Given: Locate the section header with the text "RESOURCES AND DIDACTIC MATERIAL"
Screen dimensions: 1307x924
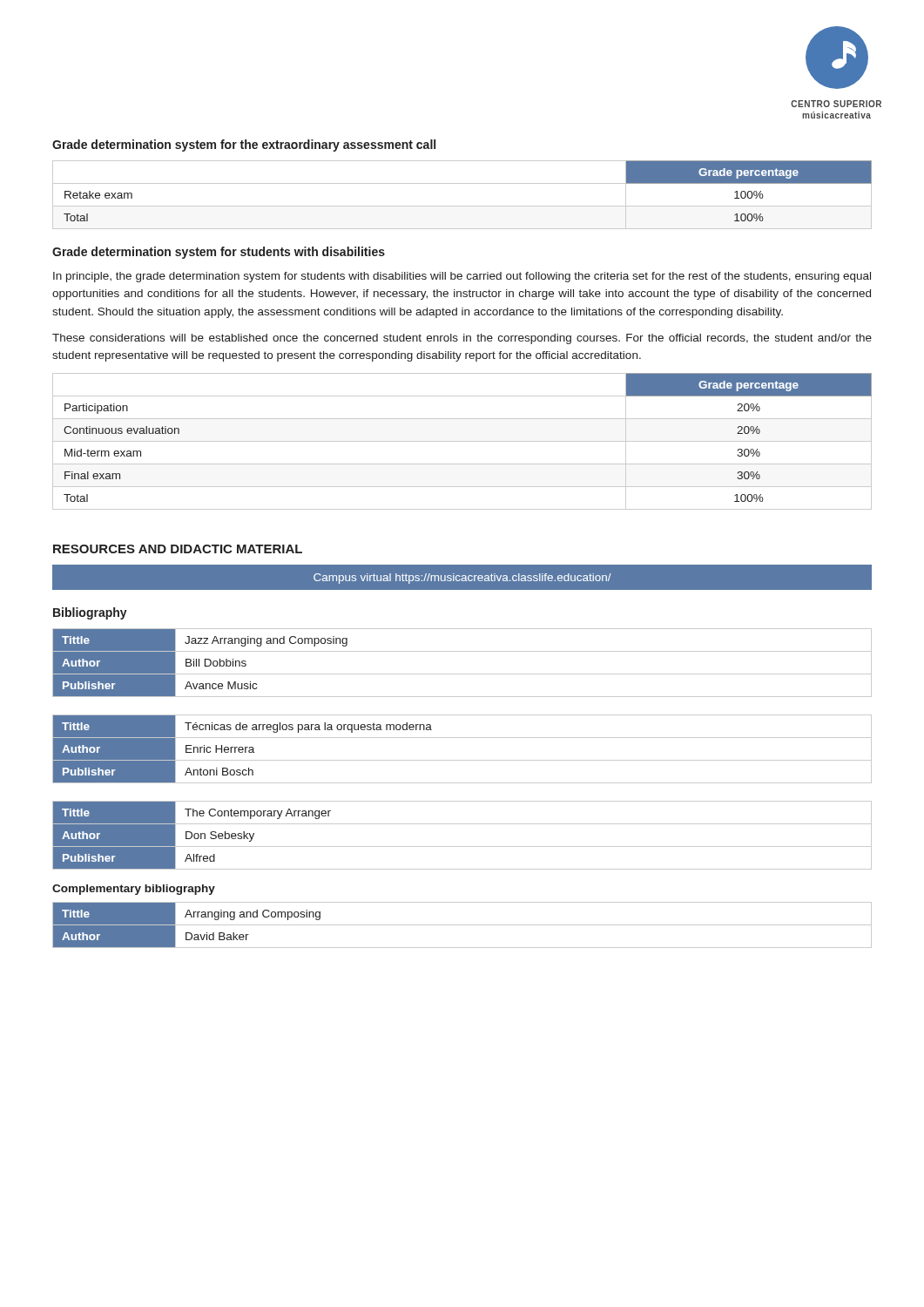Looking at the screenshot, I should coord(177,549).
